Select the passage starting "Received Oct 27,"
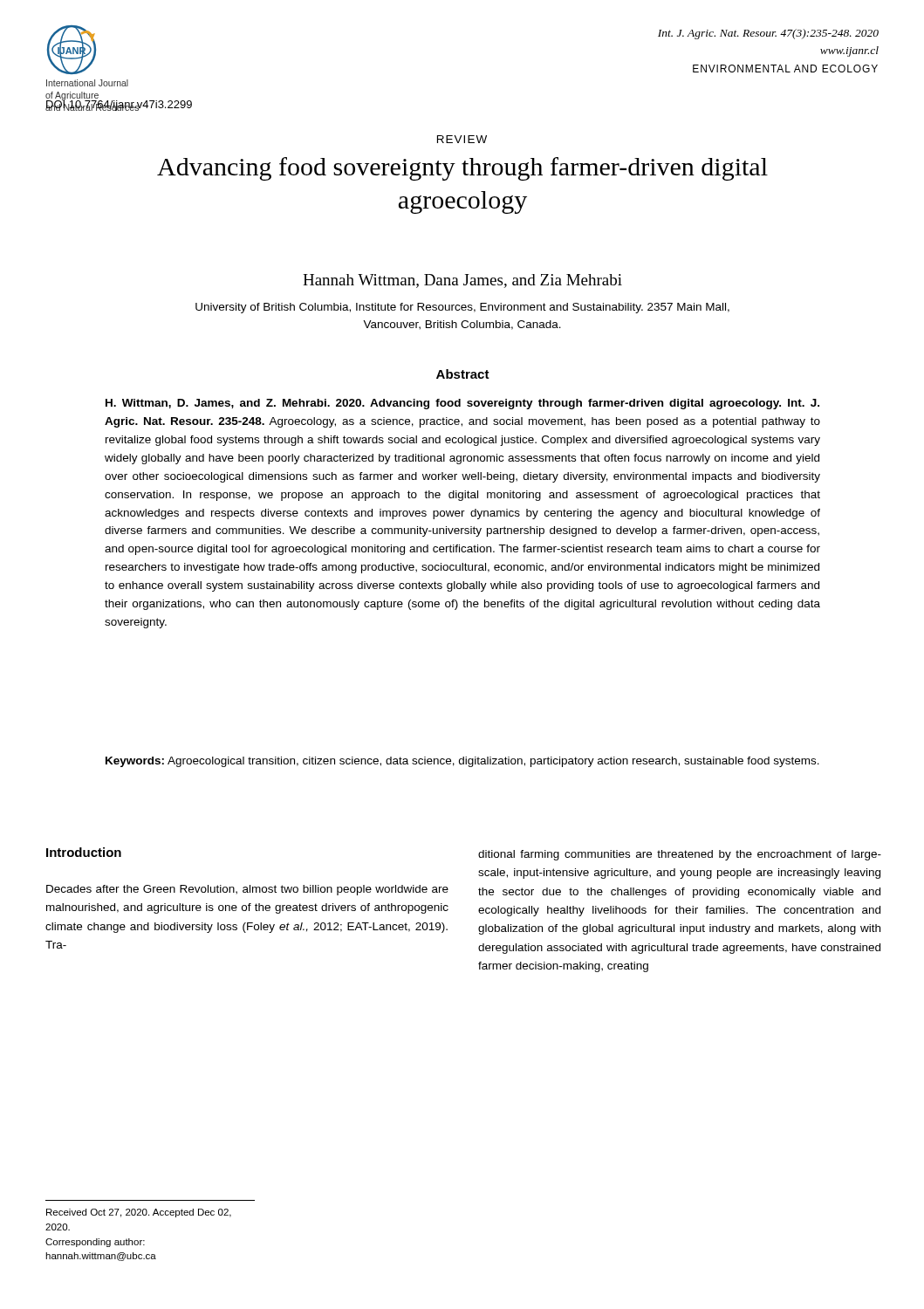 139,1234
